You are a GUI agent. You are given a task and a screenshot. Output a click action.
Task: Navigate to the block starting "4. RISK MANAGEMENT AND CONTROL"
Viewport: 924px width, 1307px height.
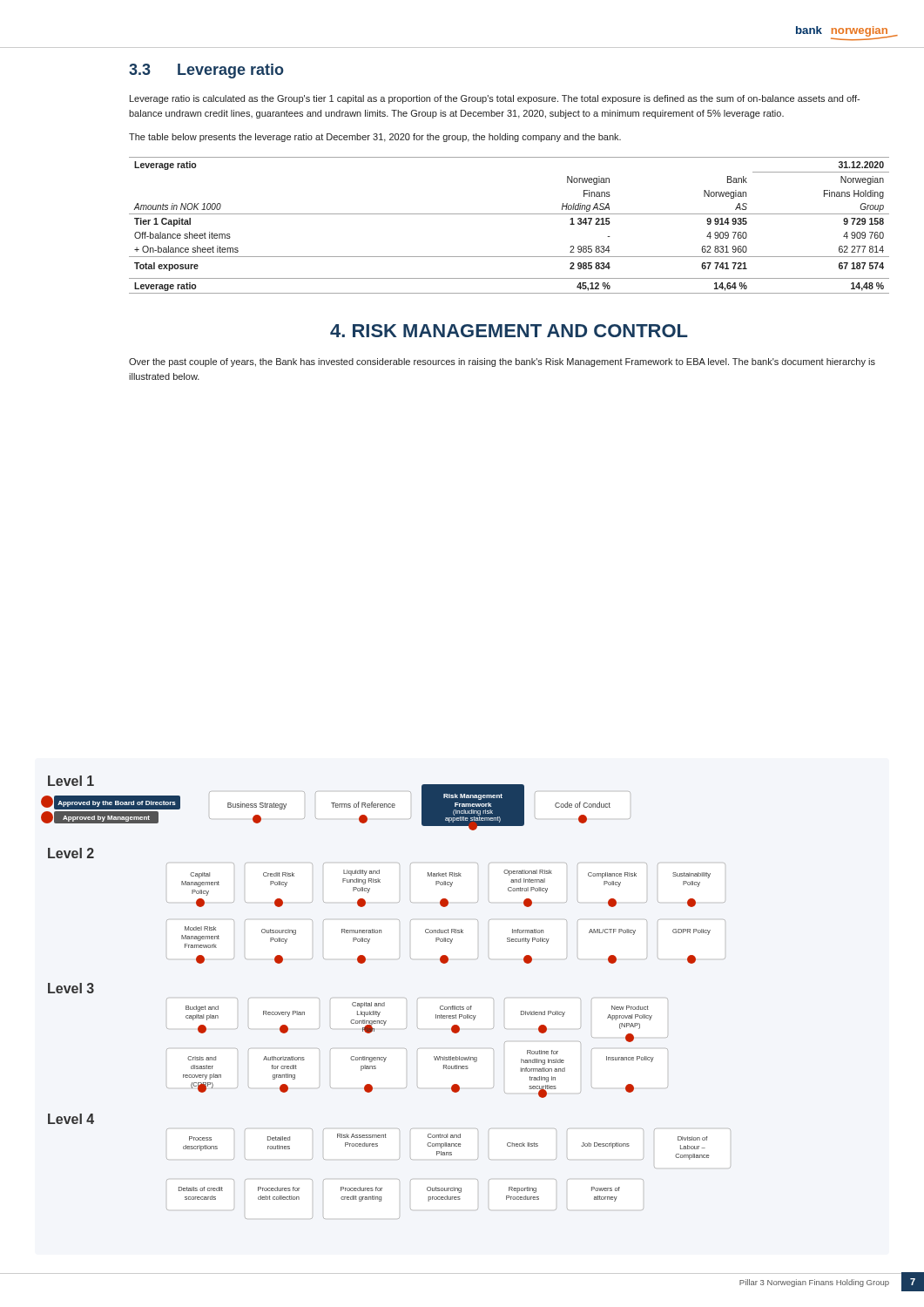[x=509, y=330]
